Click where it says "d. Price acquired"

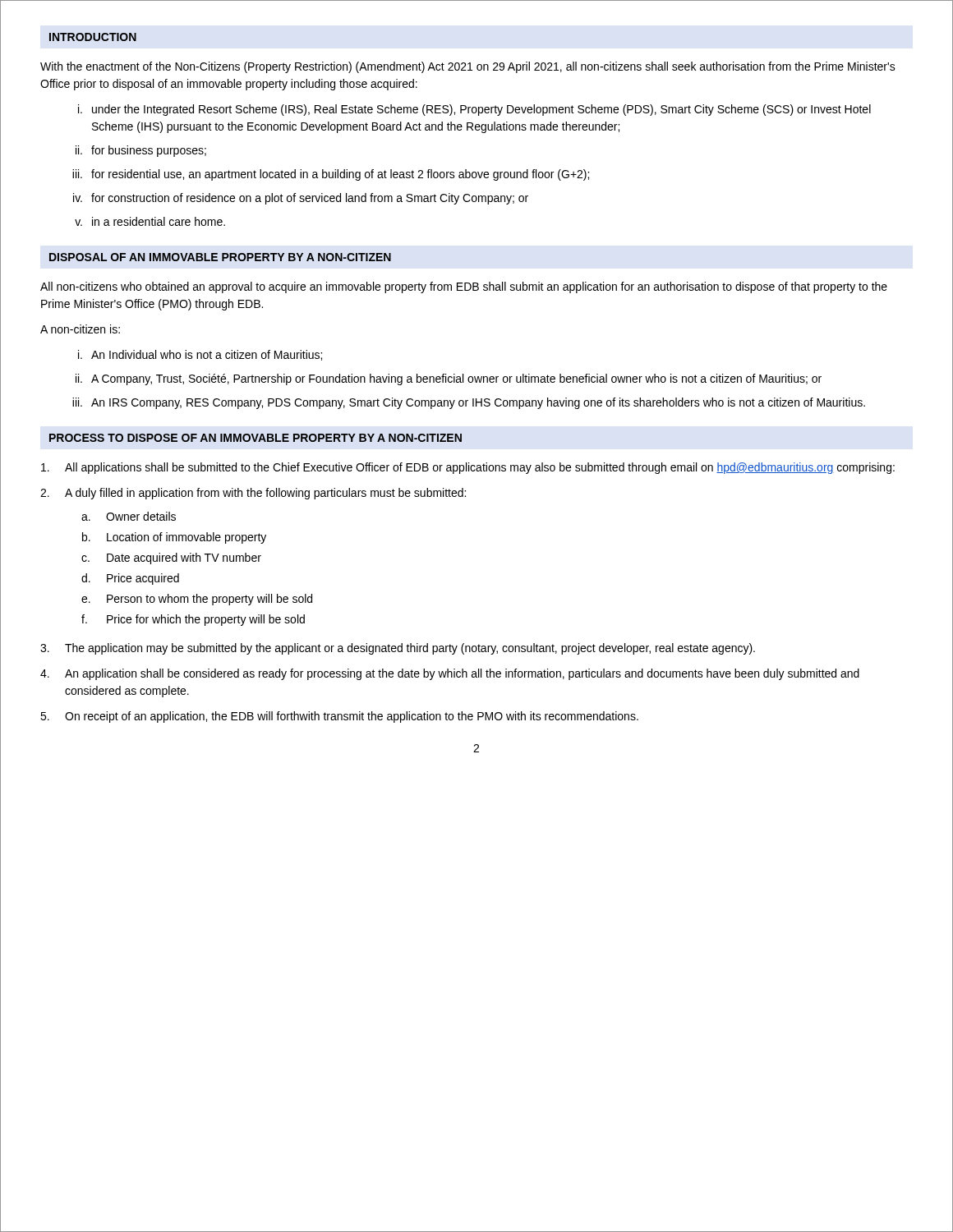click(130, 579)
